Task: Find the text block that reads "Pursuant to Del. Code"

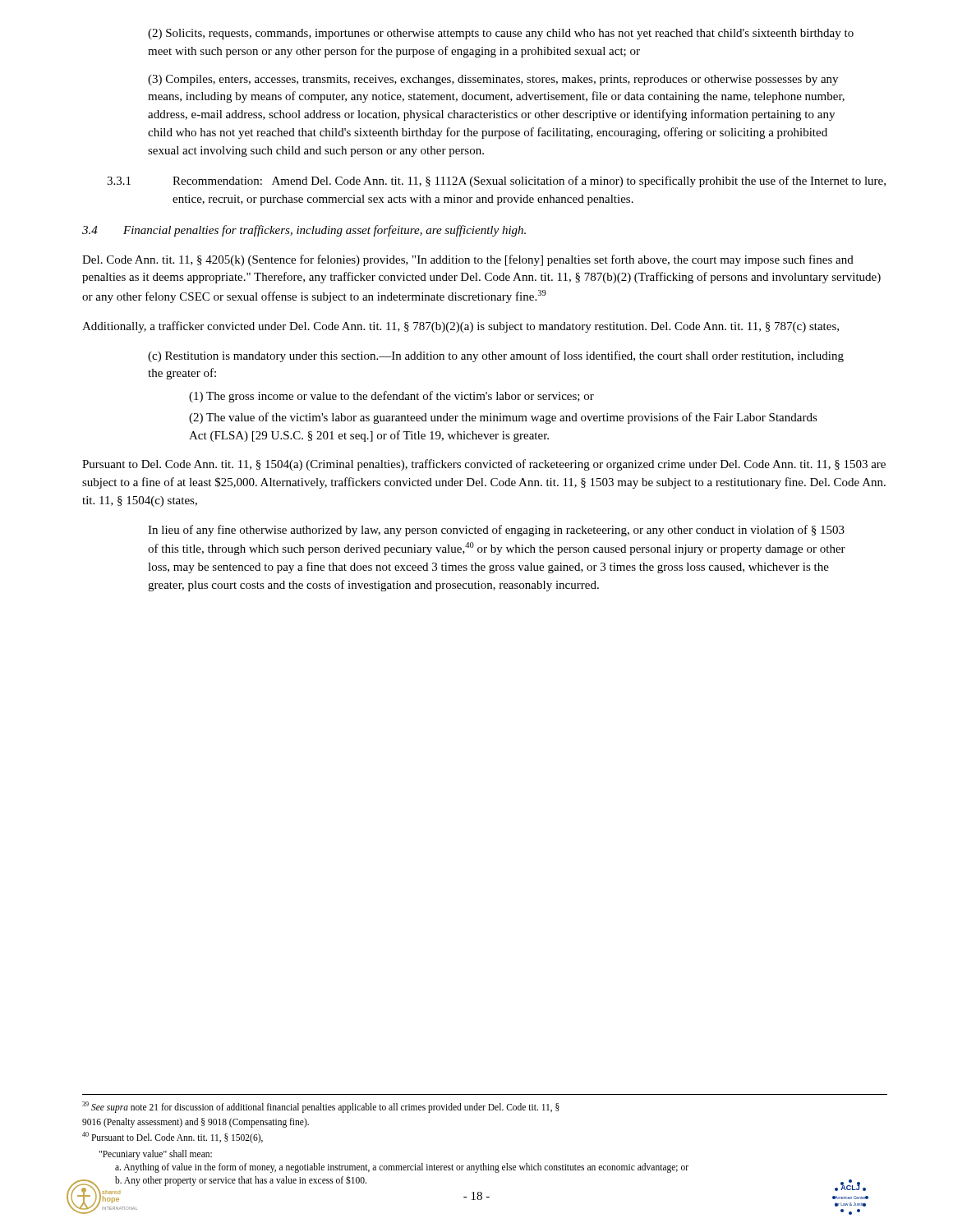Action: (485, 483)
